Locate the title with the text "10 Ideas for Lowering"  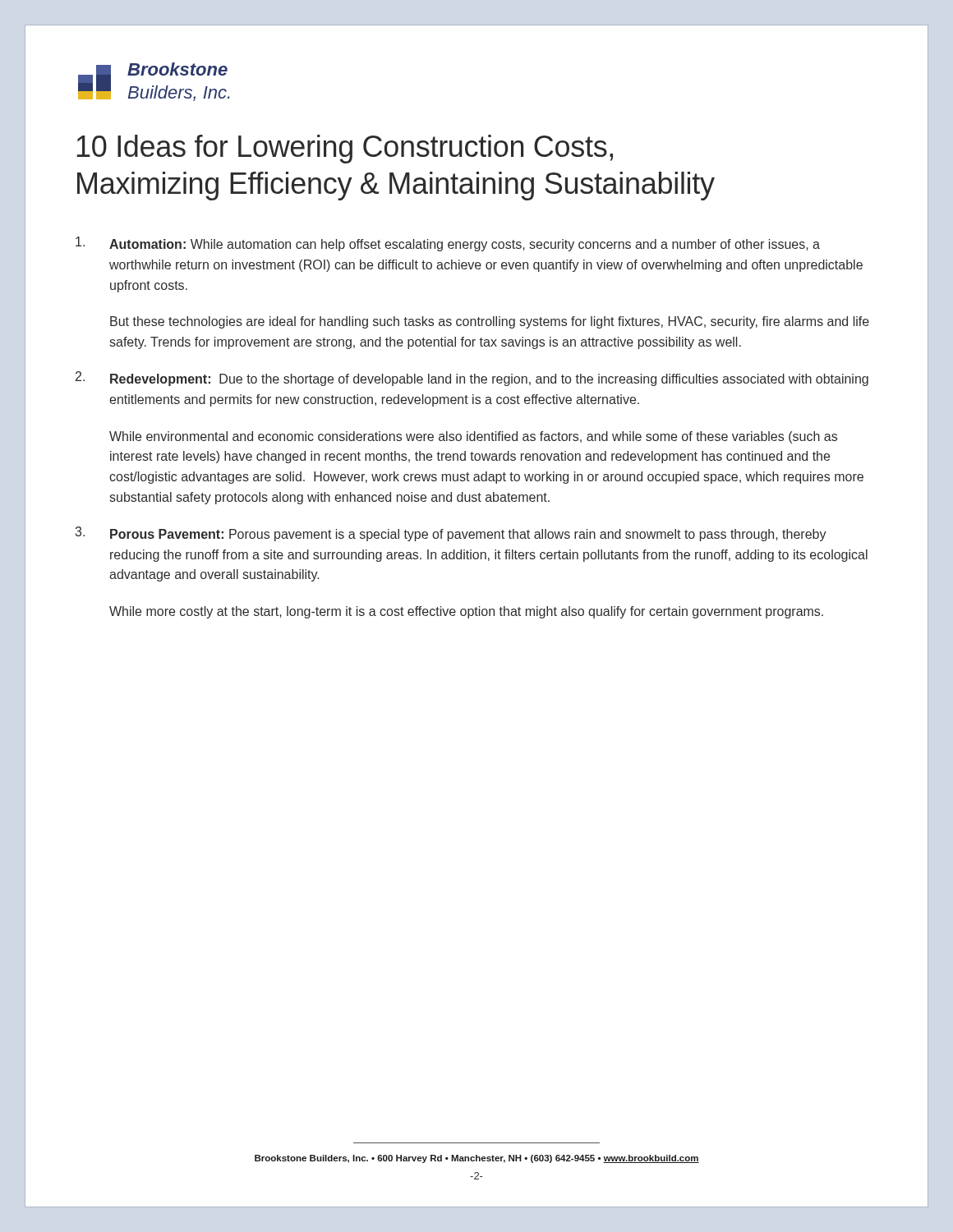click(x=395, y=165)
